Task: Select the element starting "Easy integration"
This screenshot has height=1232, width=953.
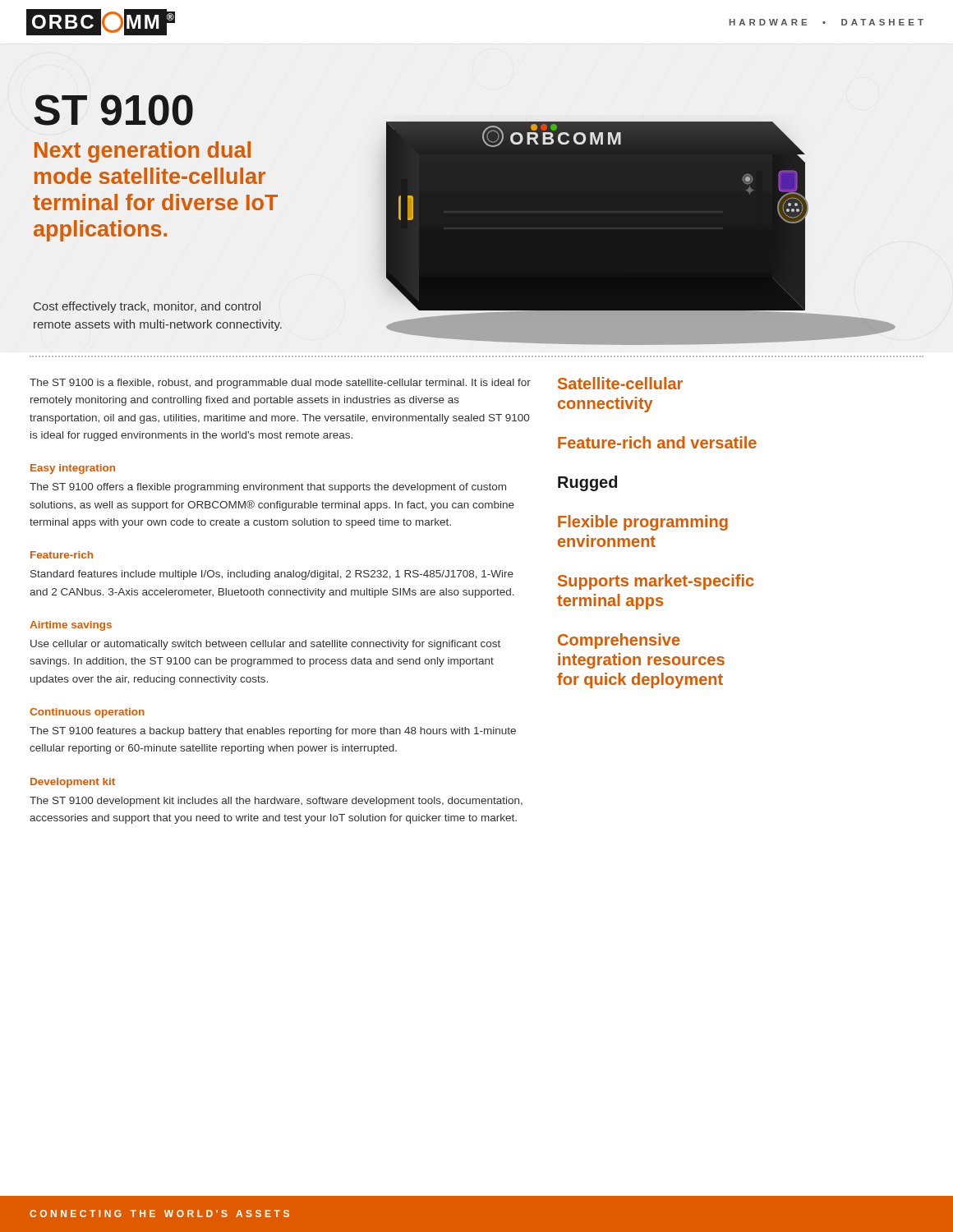Action: 73,468
